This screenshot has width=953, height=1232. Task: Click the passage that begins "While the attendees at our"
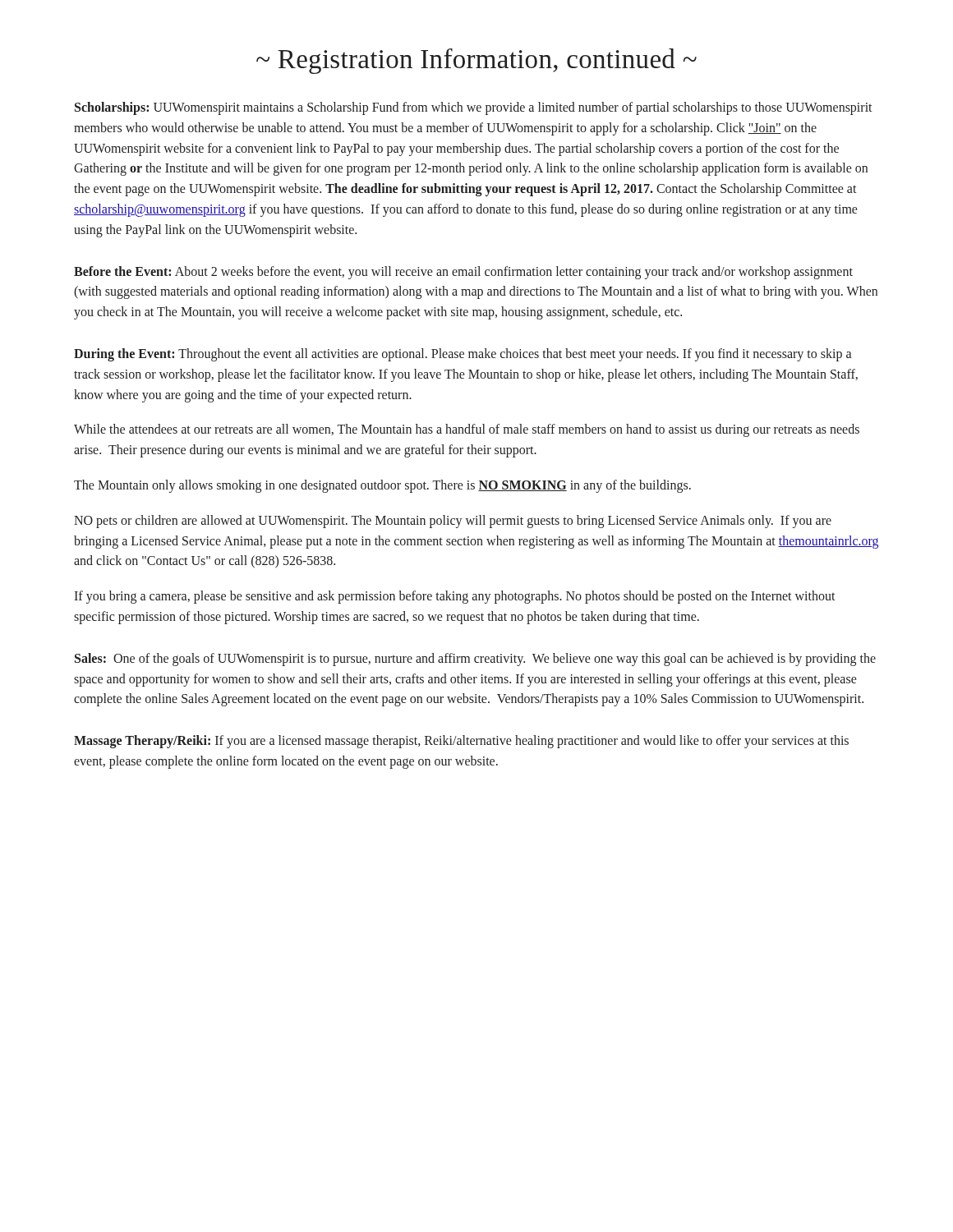[467, 440]
